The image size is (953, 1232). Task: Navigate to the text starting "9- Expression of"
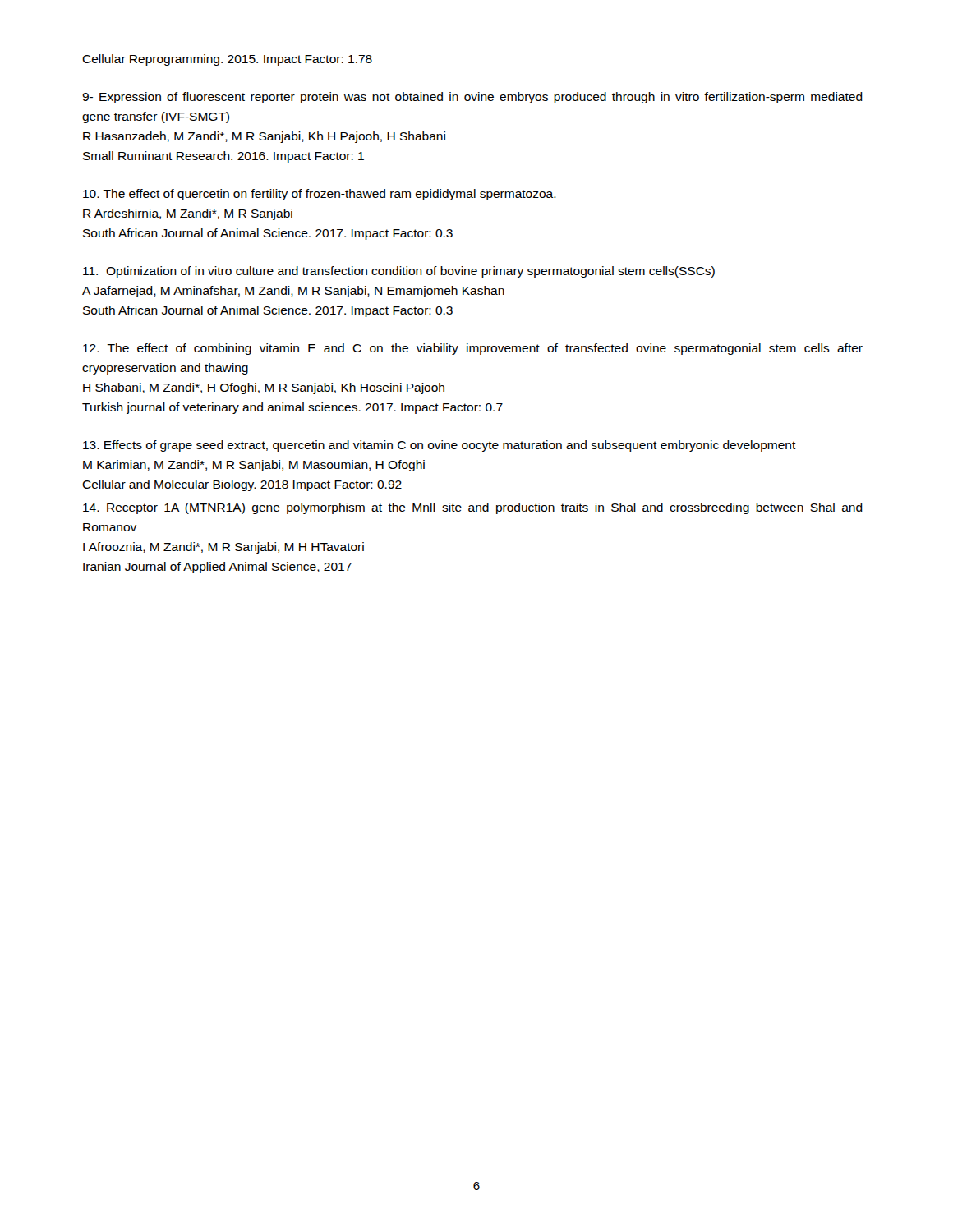point(472,98)
